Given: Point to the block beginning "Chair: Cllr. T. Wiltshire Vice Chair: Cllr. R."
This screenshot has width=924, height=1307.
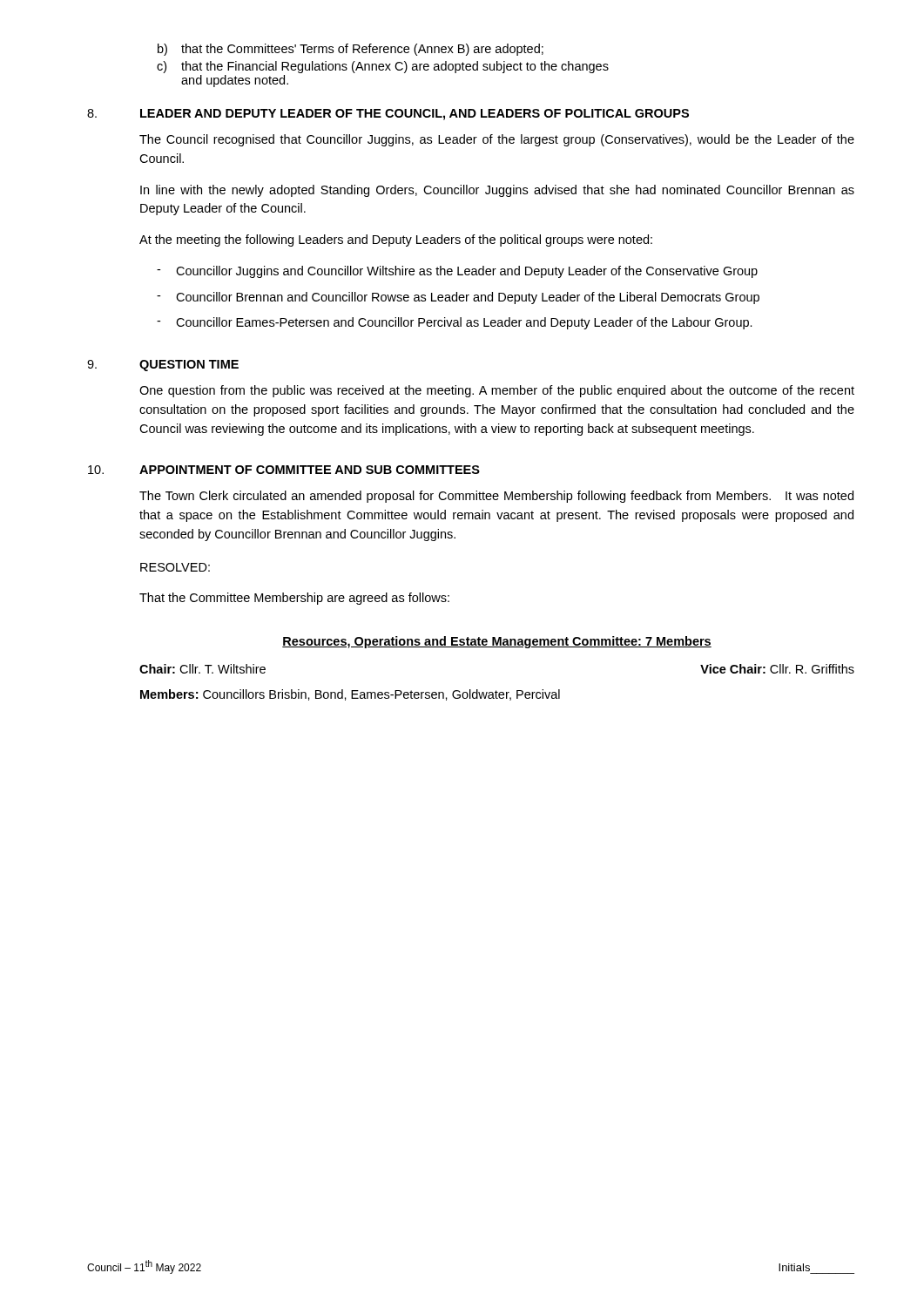Looking at the screenshot, I should pyautogui.click(x=196, y=668).
